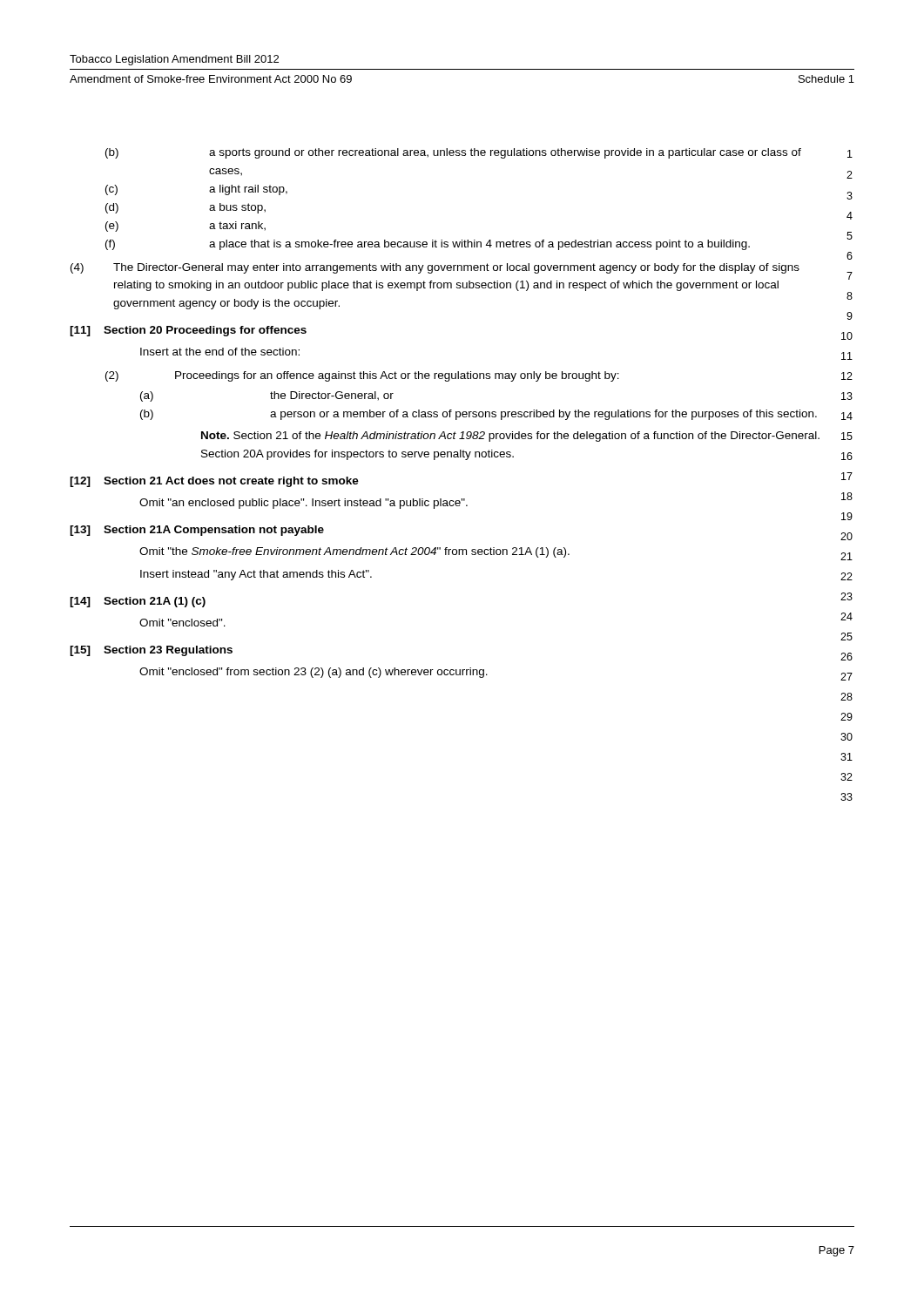Point to the block starting "[14] Section 21A (1) (c)"

[x=138, y=601]
